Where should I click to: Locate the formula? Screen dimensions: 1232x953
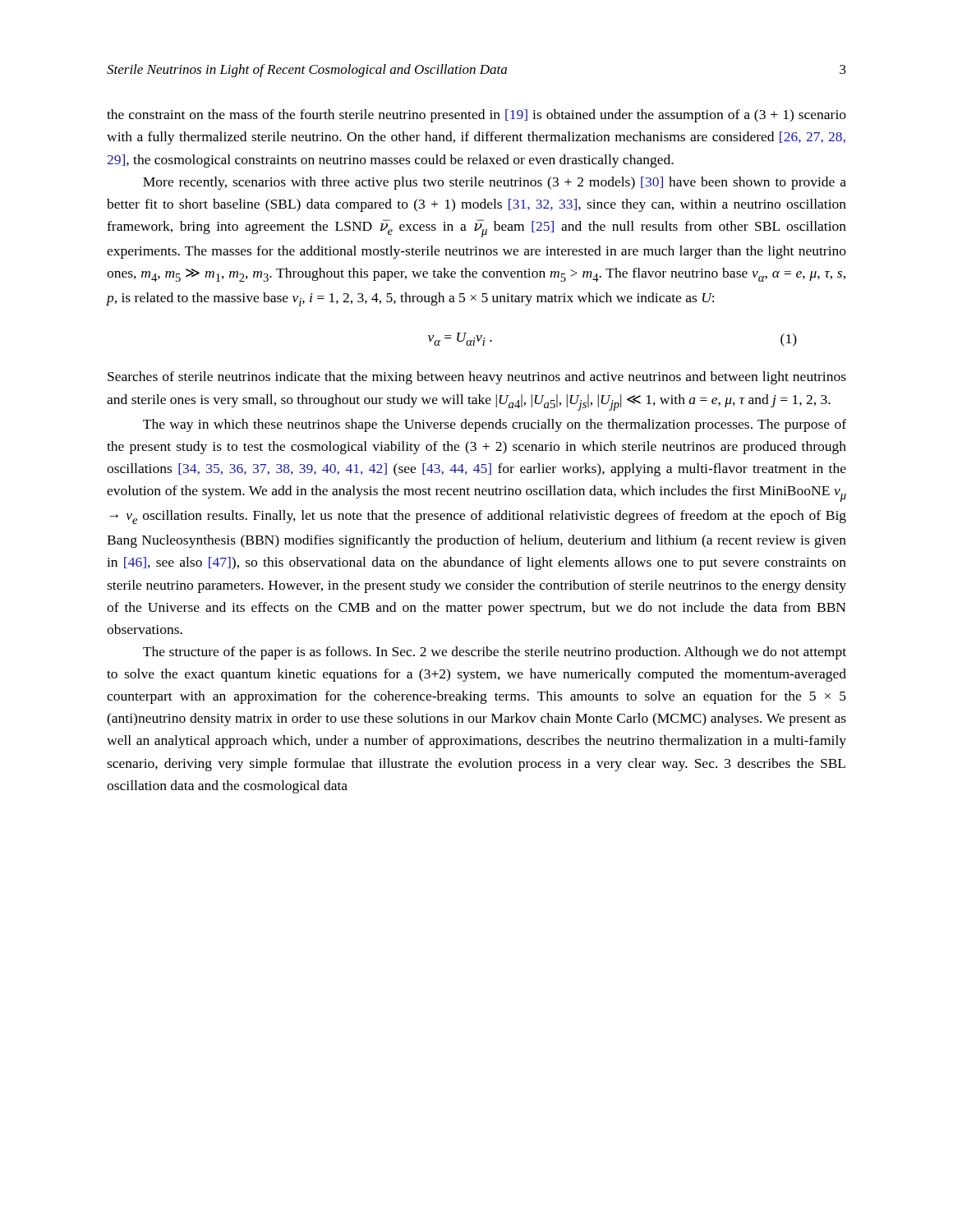[x=476, y=339]
